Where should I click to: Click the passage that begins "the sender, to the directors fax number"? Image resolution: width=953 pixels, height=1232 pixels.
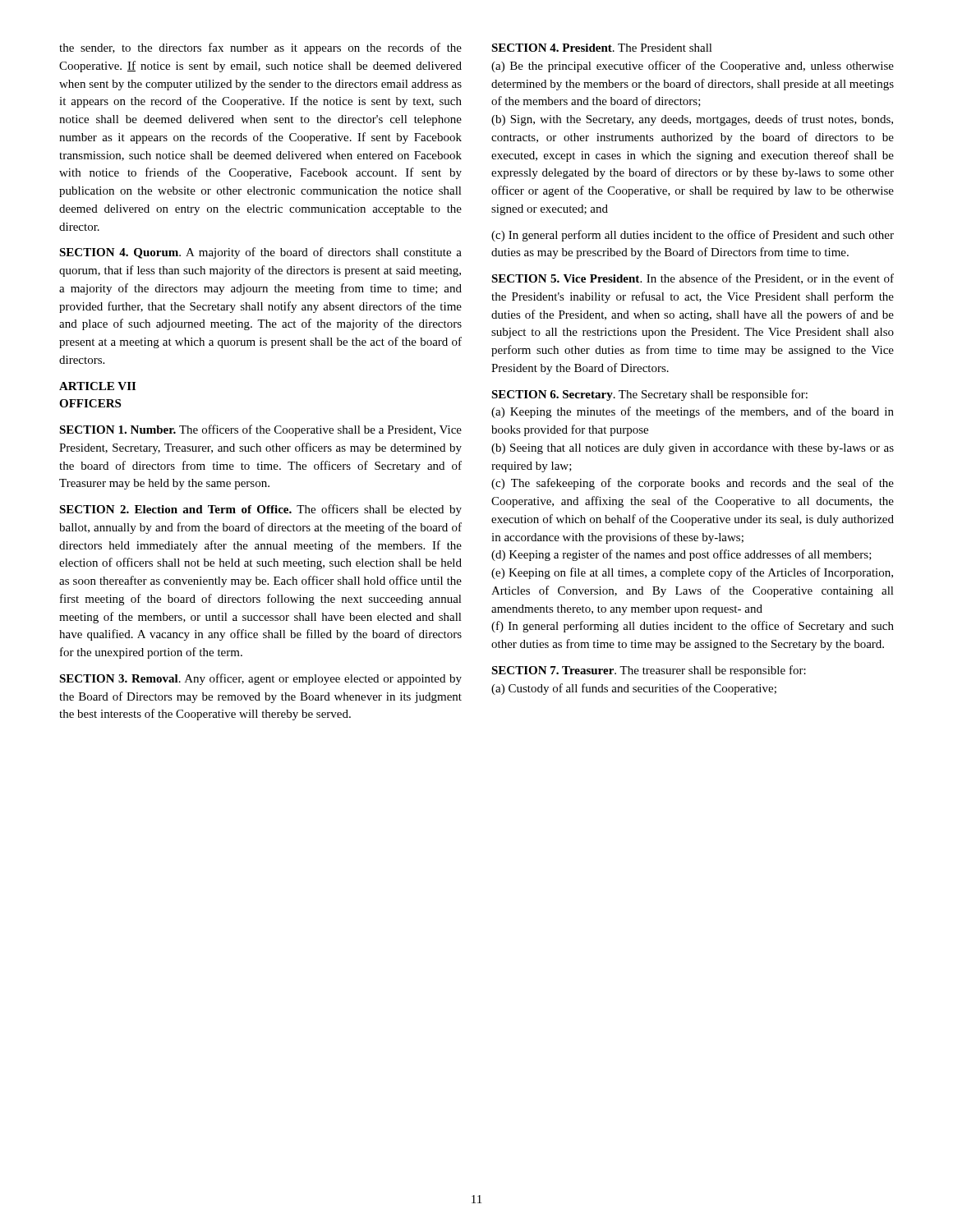tap(260, 138)
